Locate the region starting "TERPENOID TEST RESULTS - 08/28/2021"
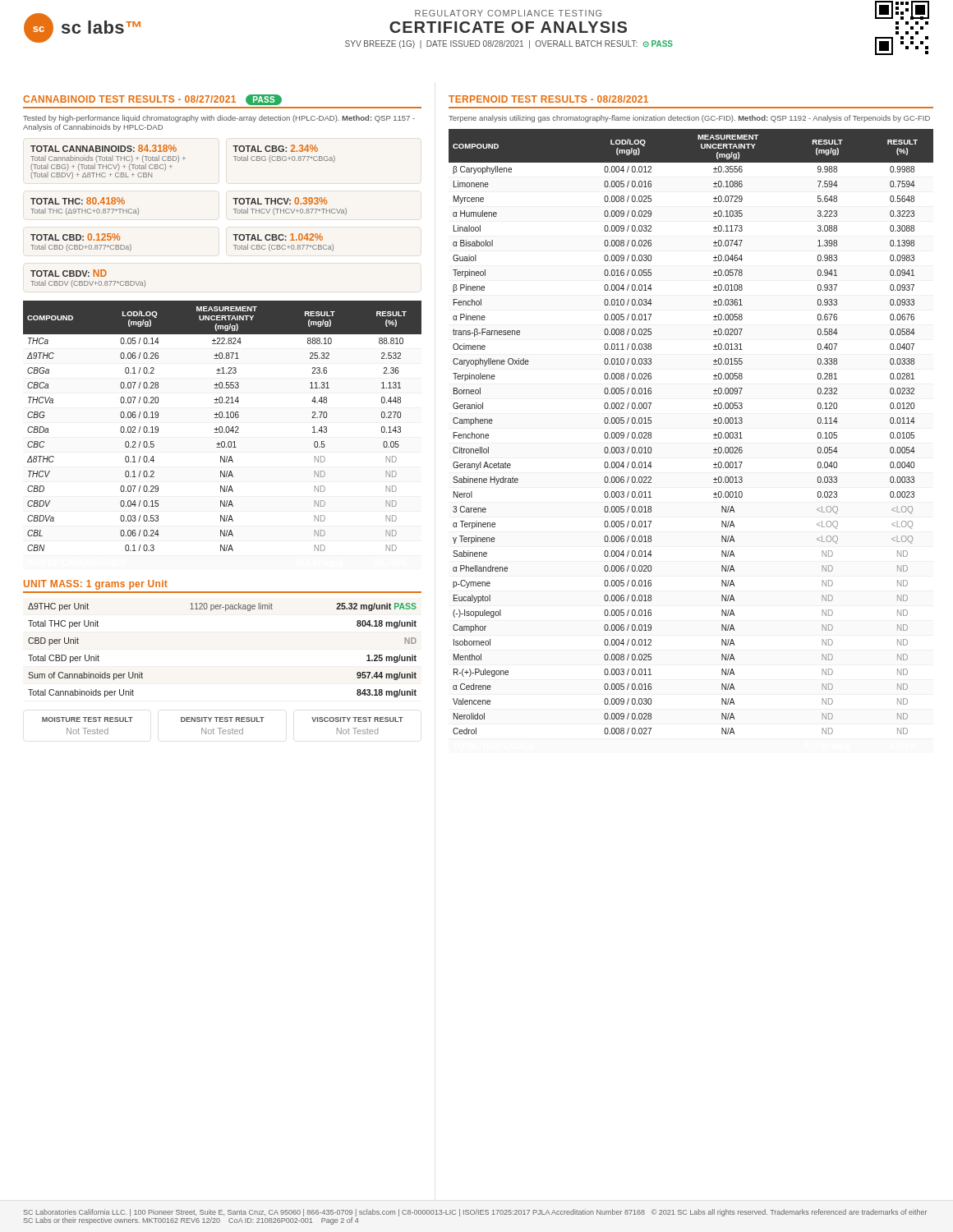 (x=549, y=99)
